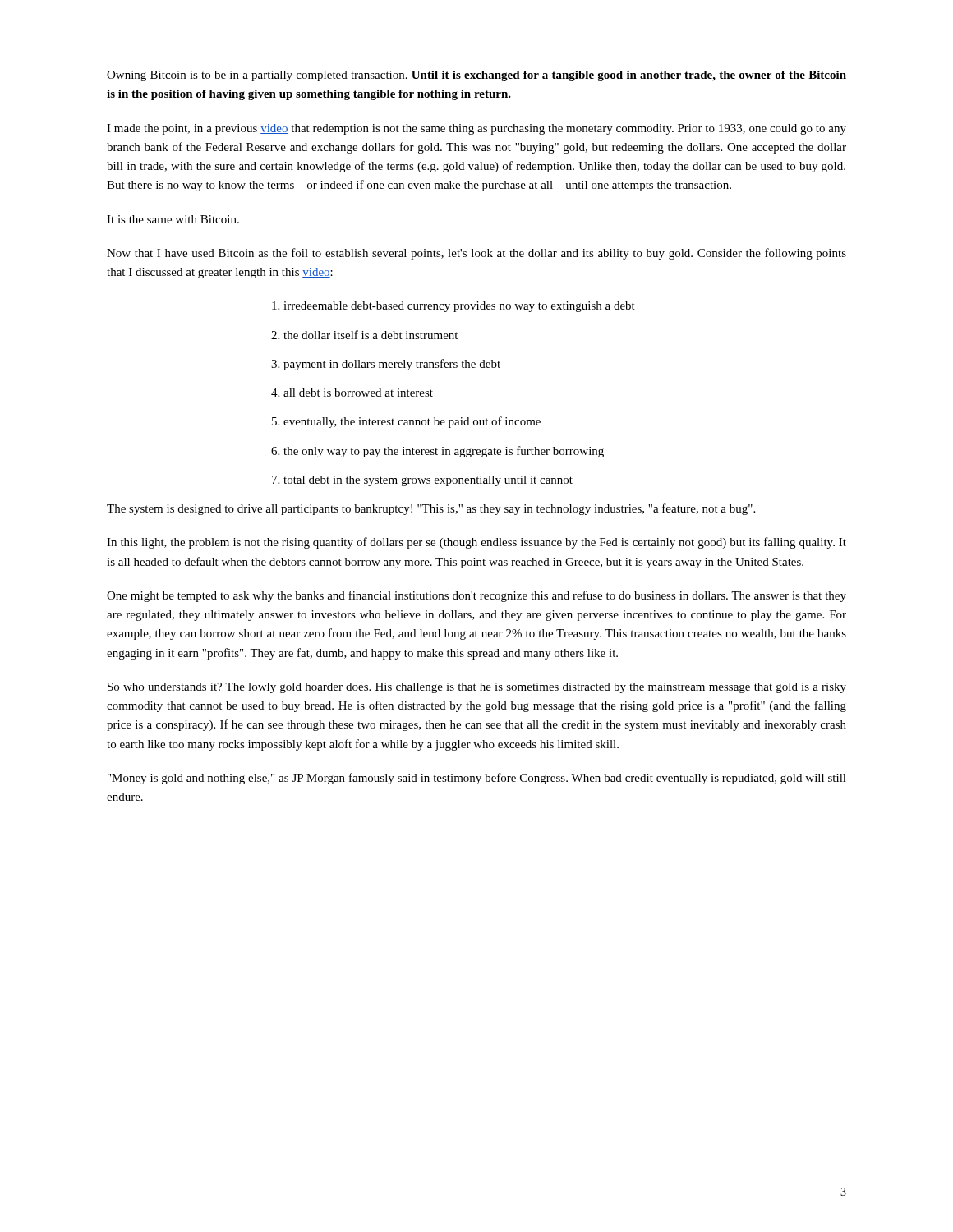Point to the block beginning "Owning Bitcoin is to be in a"

[x=476, y=84]
